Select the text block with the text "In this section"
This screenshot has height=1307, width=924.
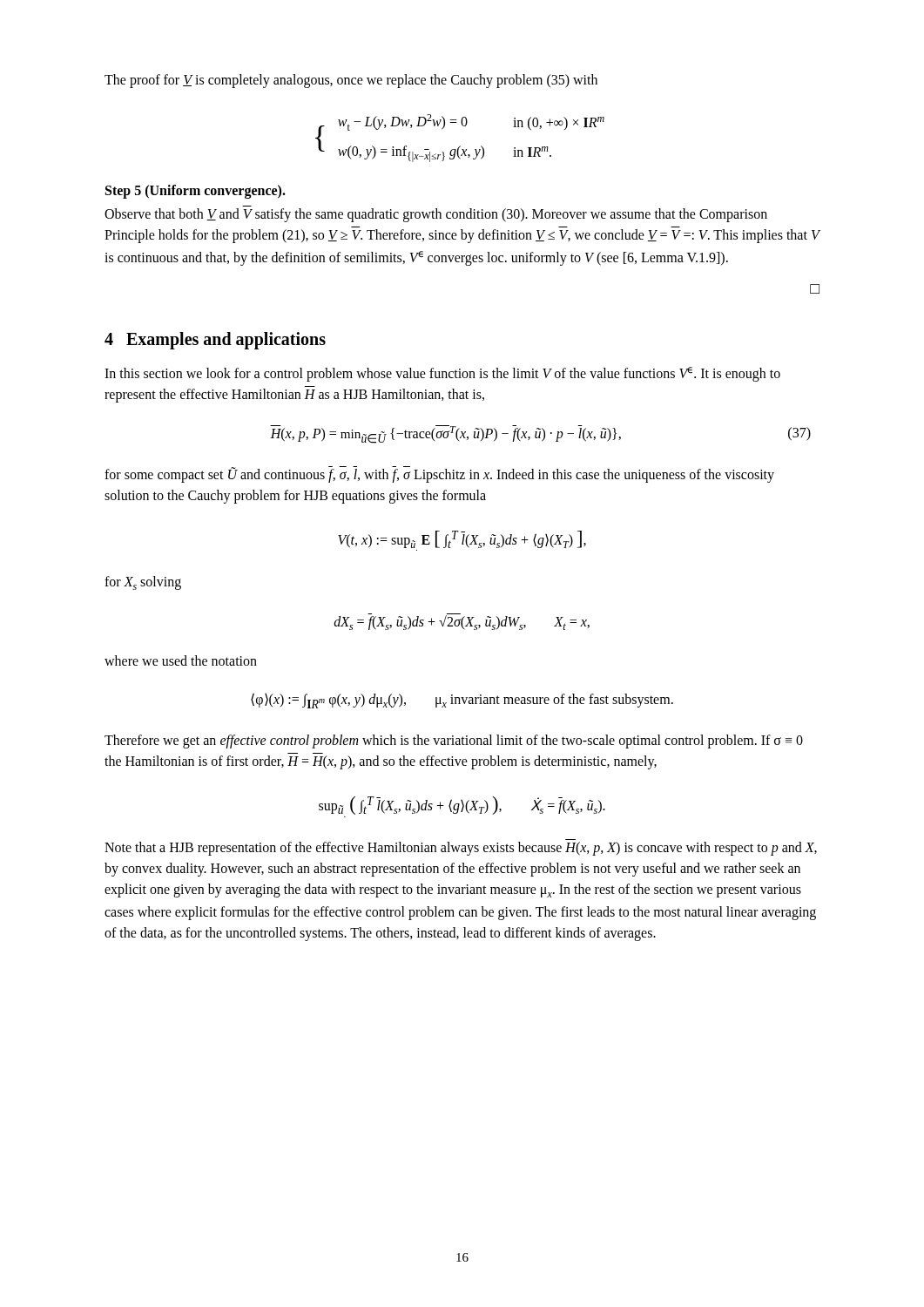[443, 382]
